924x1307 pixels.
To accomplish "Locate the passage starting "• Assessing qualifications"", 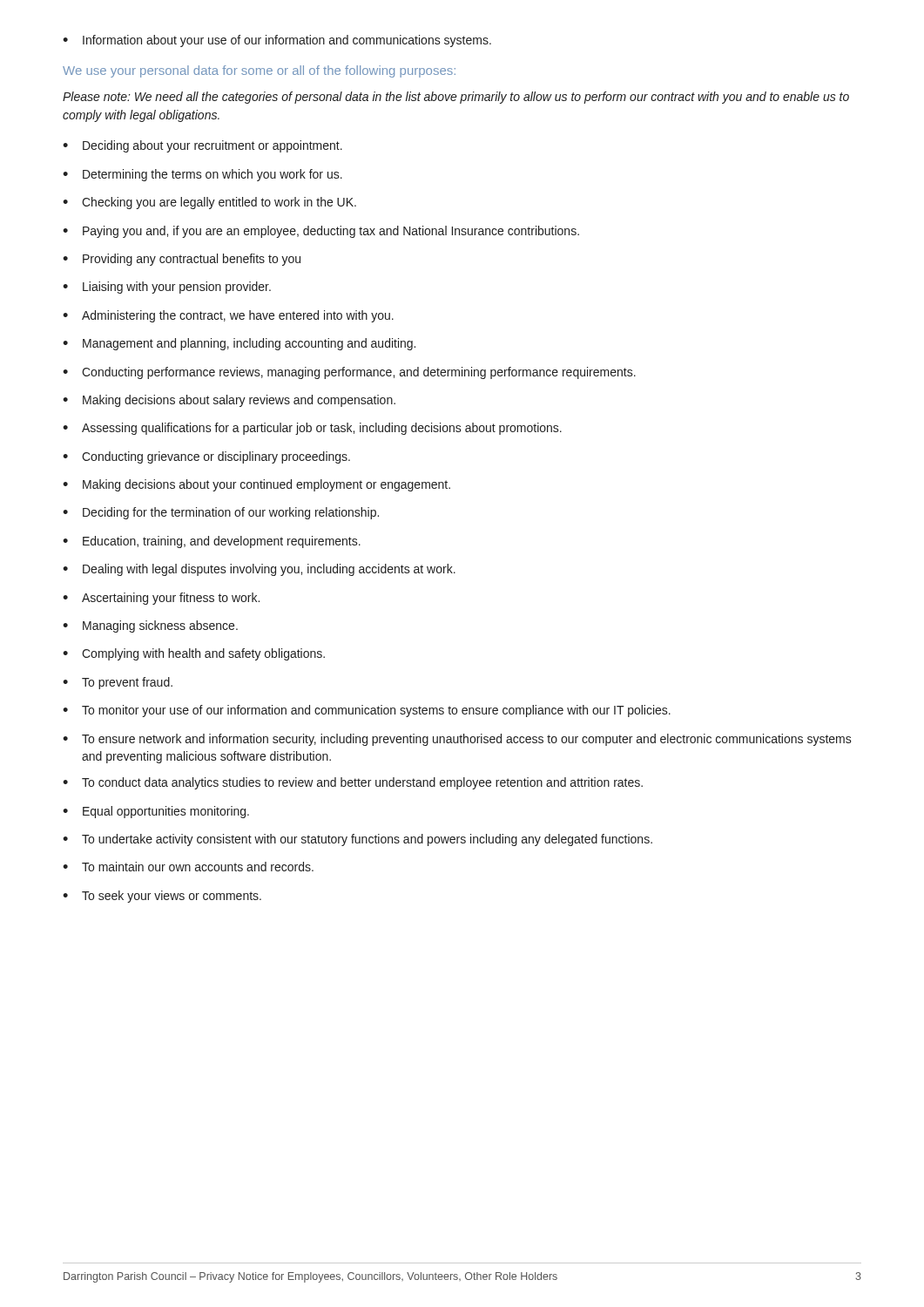I will pos(462,429).
